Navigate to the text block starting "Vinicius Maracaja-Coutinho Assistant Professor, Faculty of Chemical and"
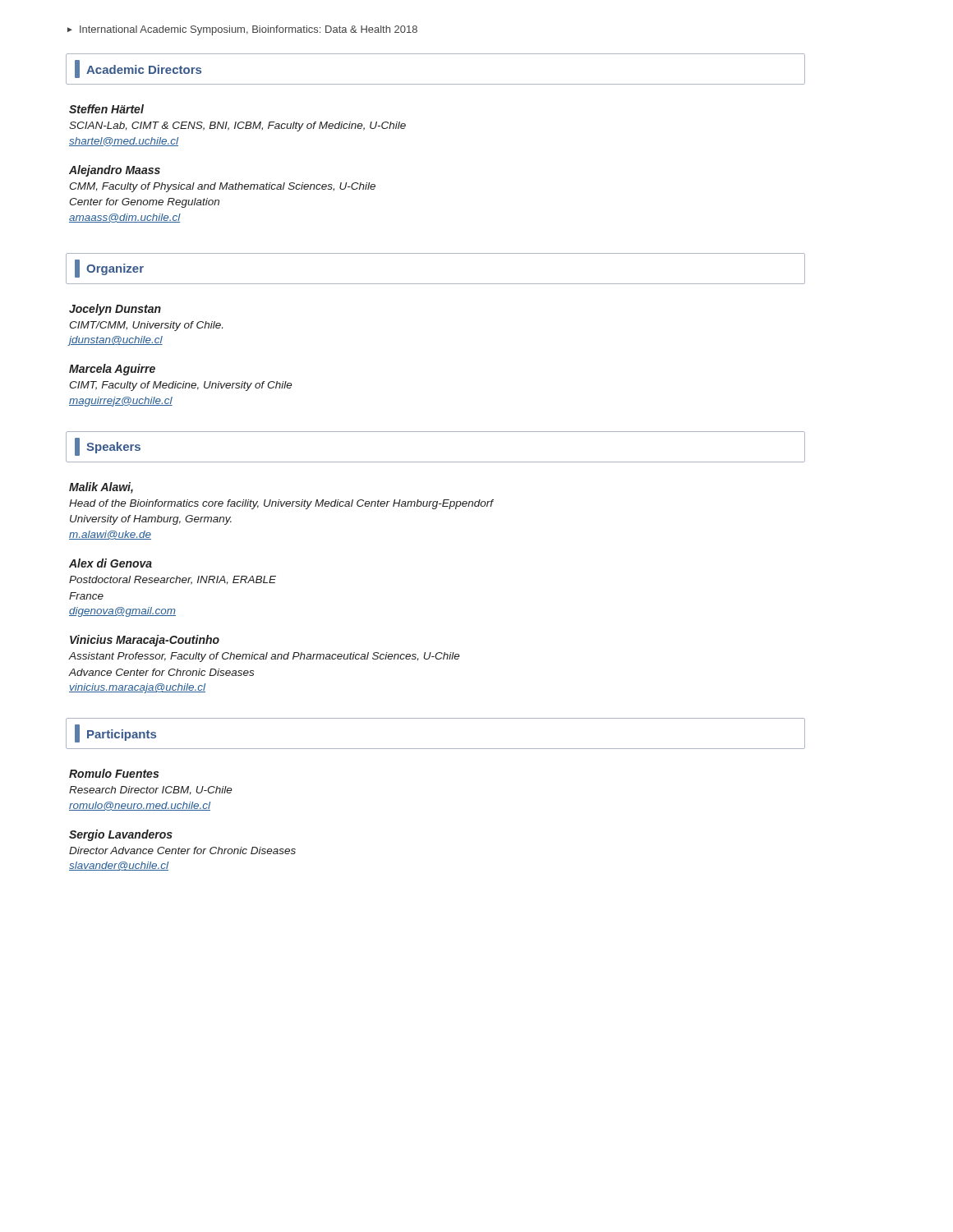This screenshot has width=953, height=1232. (x=145, y=641)
